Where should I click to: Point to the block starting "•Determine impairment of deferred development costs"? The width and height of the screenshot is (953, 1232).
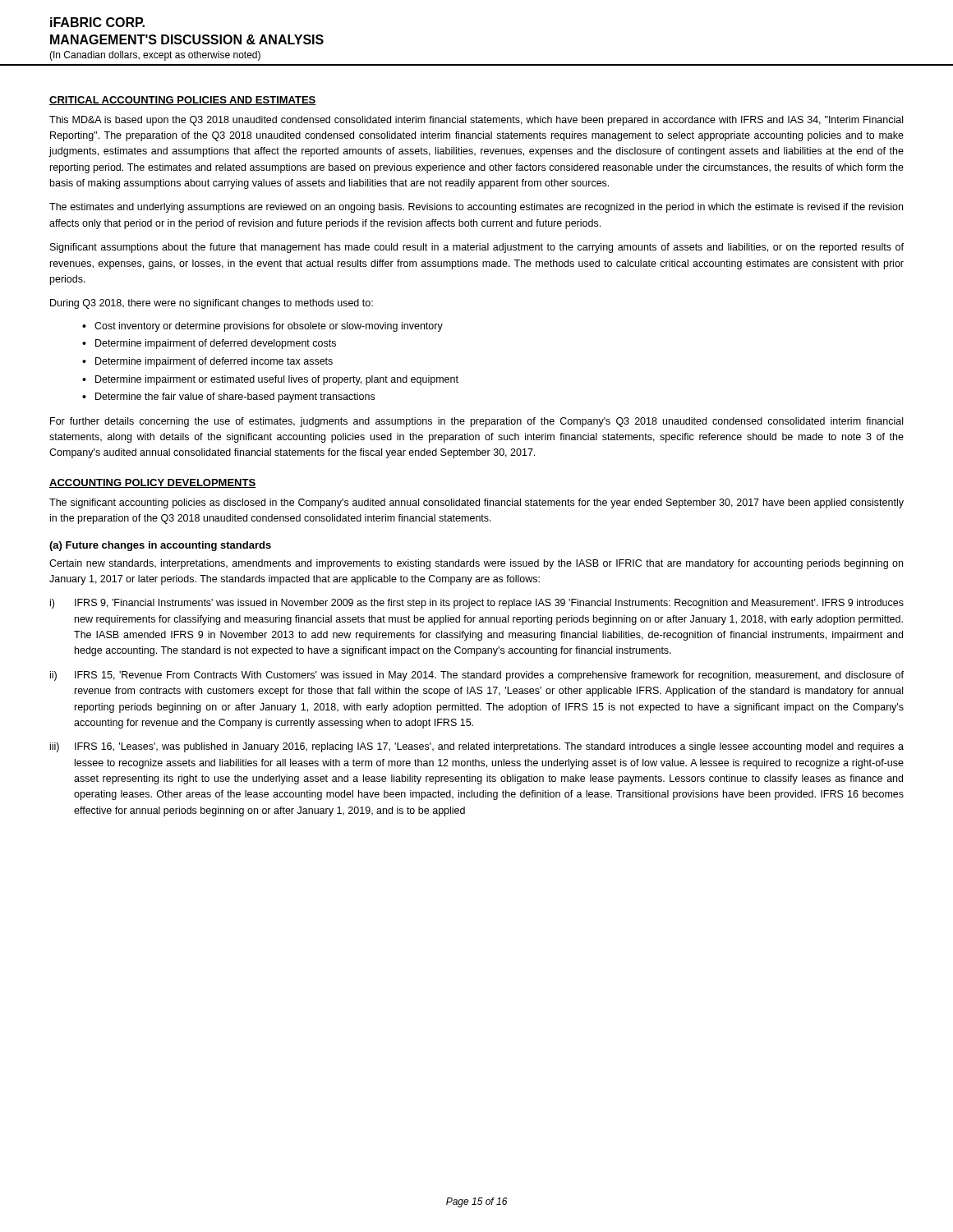pos(209,344)
